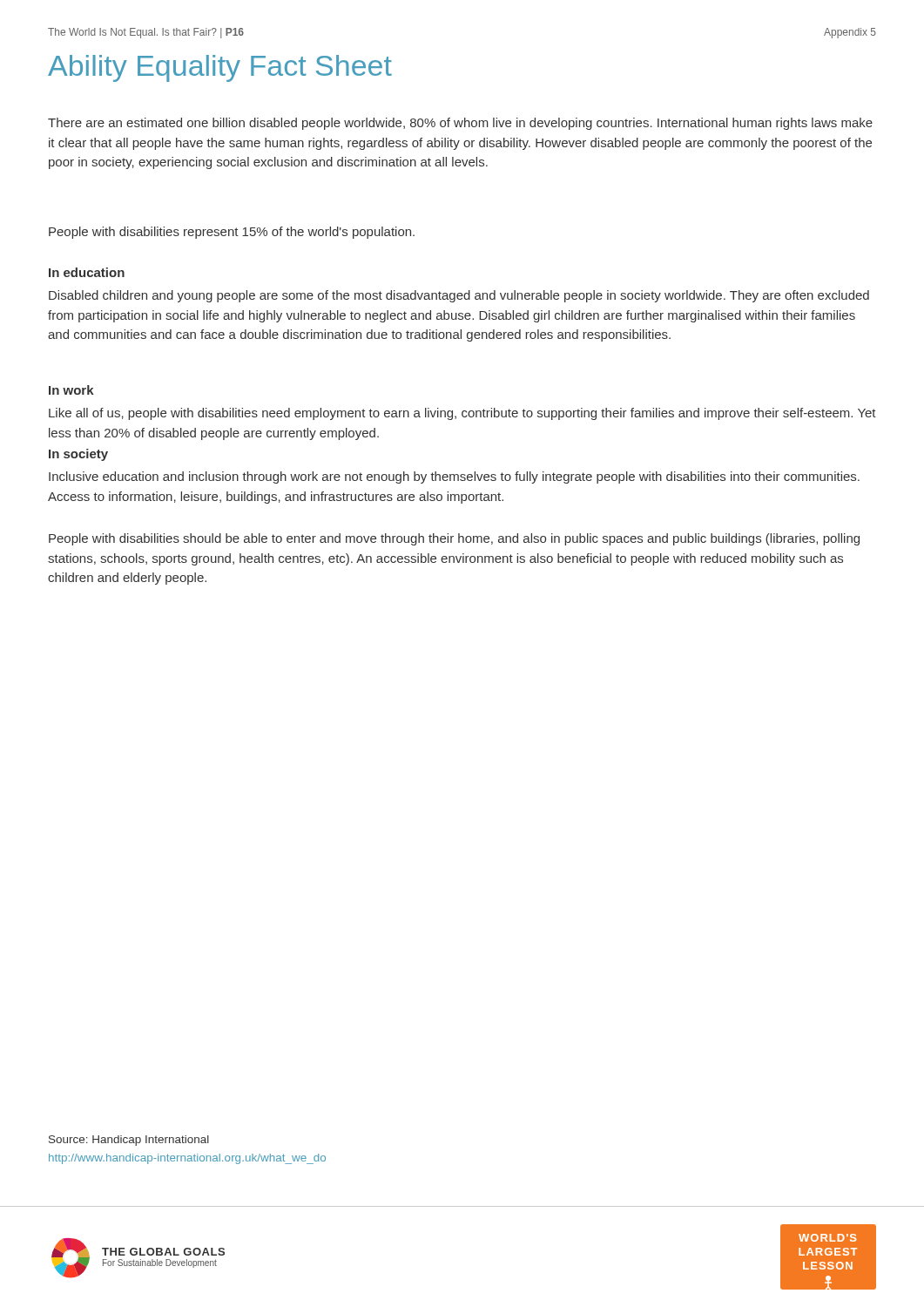Locate the text block starting "People with disabilities should be able to enter"

pos(462,558)
